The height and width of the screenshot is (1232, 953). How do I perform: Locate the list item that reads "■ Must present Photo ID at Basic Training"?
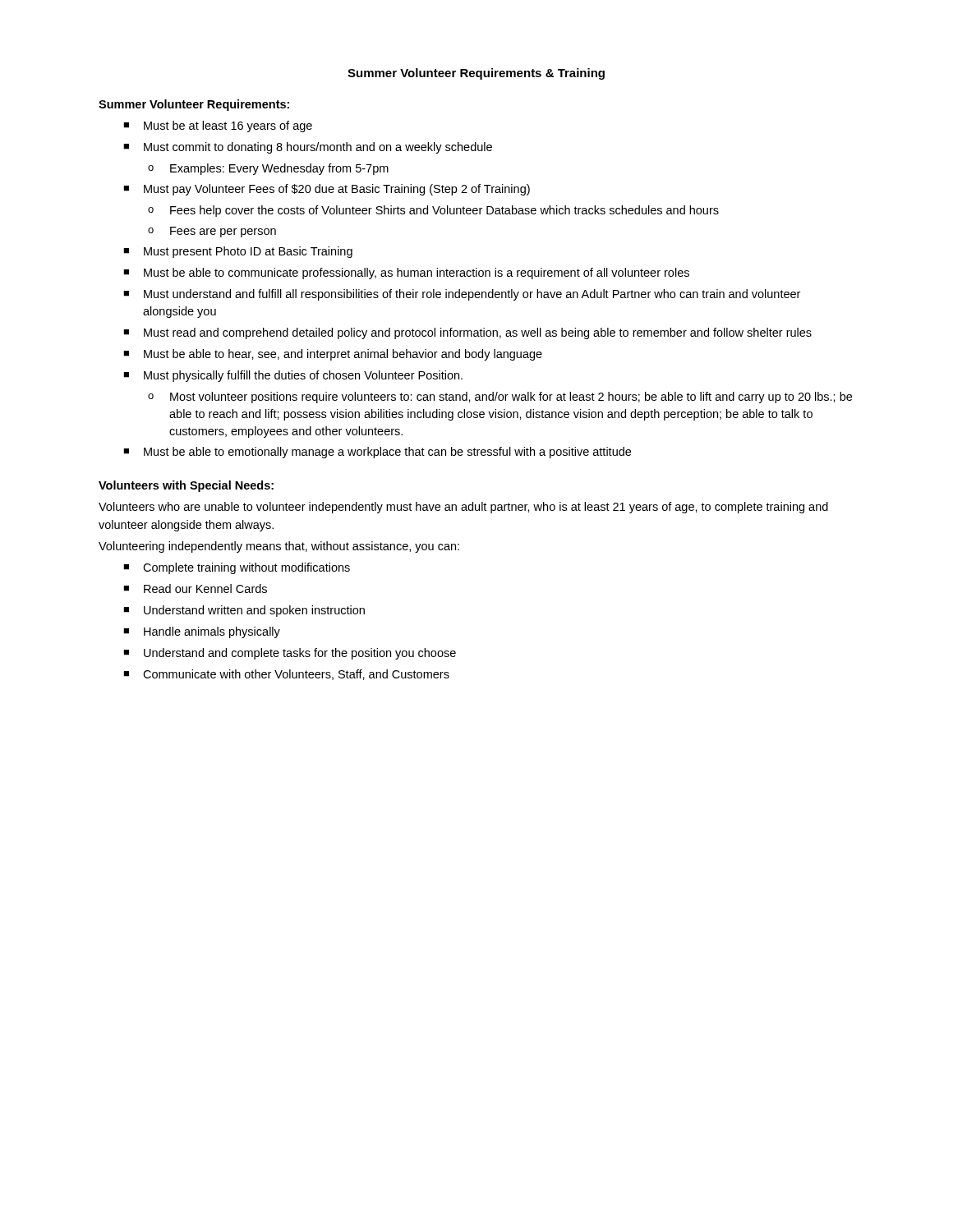[x=238, y=252]
